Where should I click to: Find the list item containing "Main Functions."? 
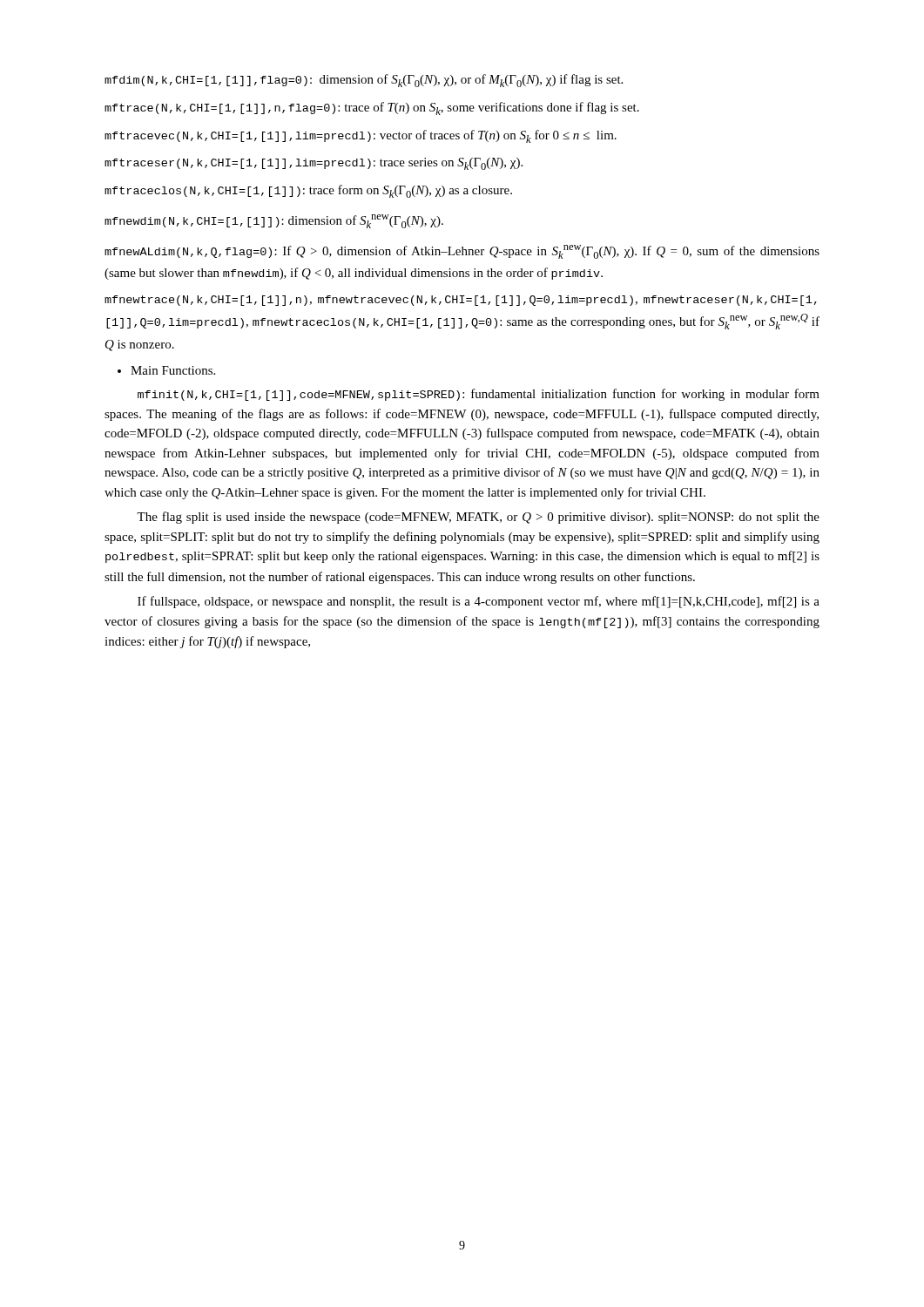166,370
